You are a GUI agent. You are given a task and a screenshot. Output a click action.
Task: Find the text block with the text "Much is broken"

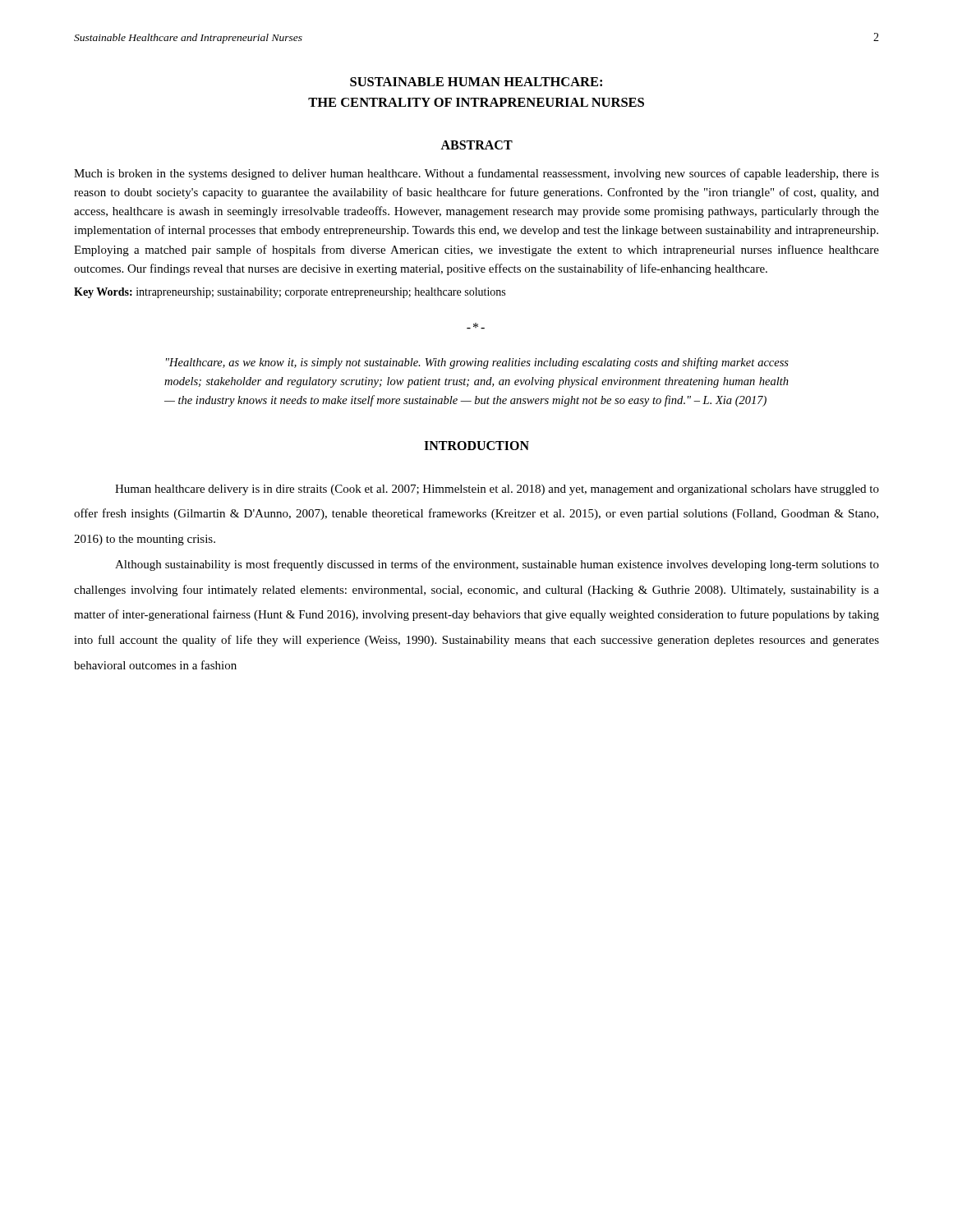(476, 221)
